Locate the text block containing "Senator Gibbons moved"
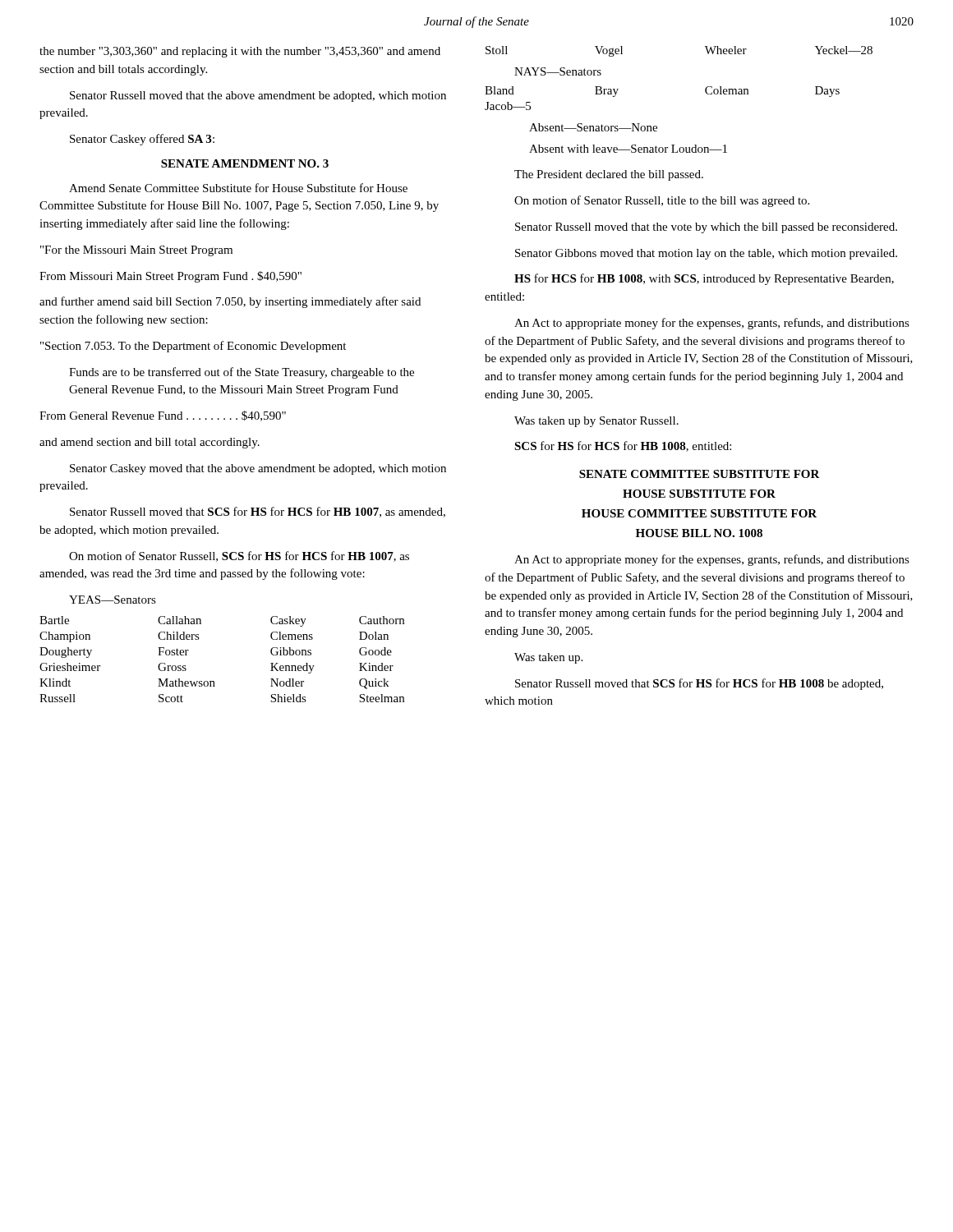 pos(706,253)
